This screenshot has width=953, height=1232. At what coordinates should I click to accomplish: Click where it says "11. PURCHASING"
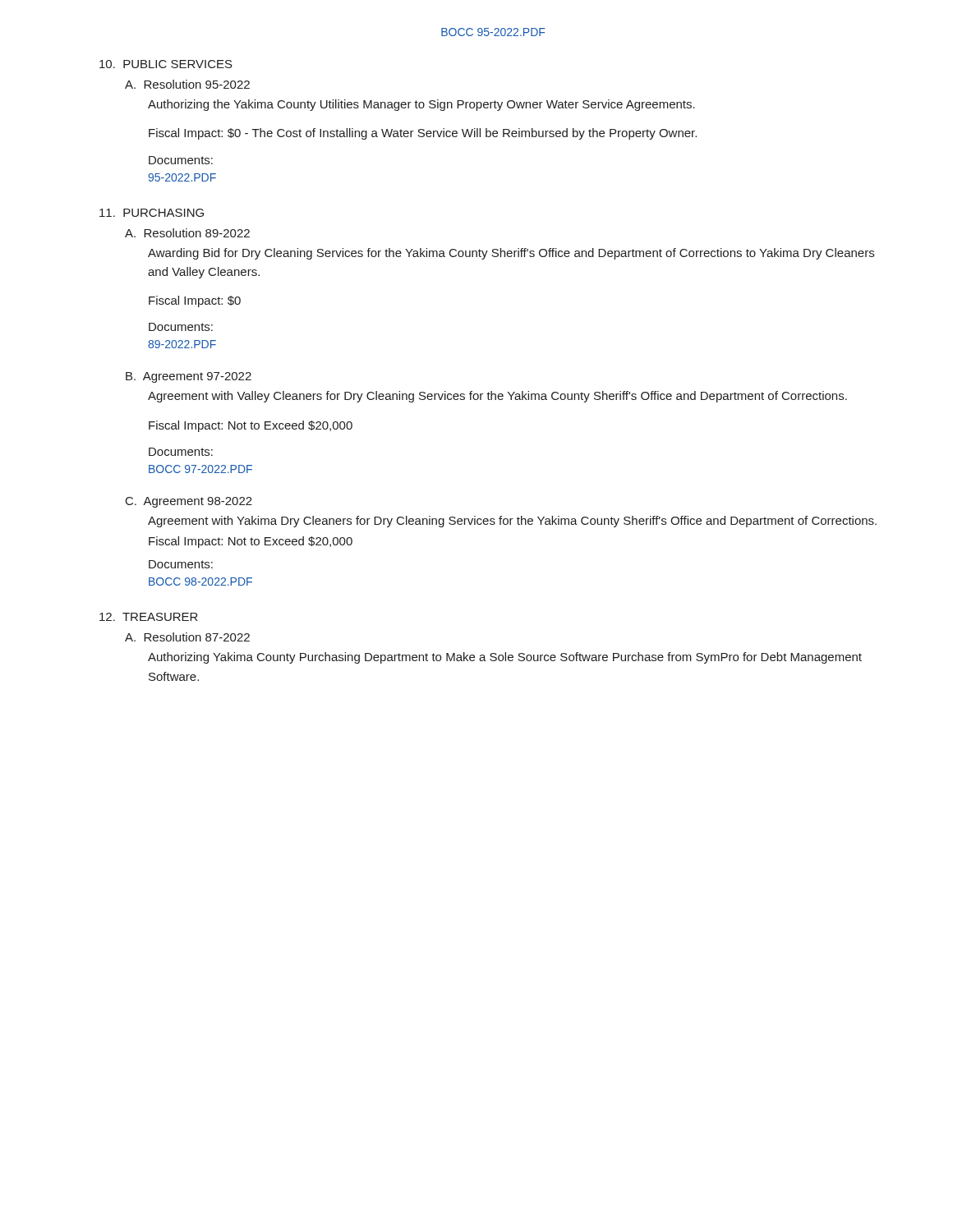(152, 212)
